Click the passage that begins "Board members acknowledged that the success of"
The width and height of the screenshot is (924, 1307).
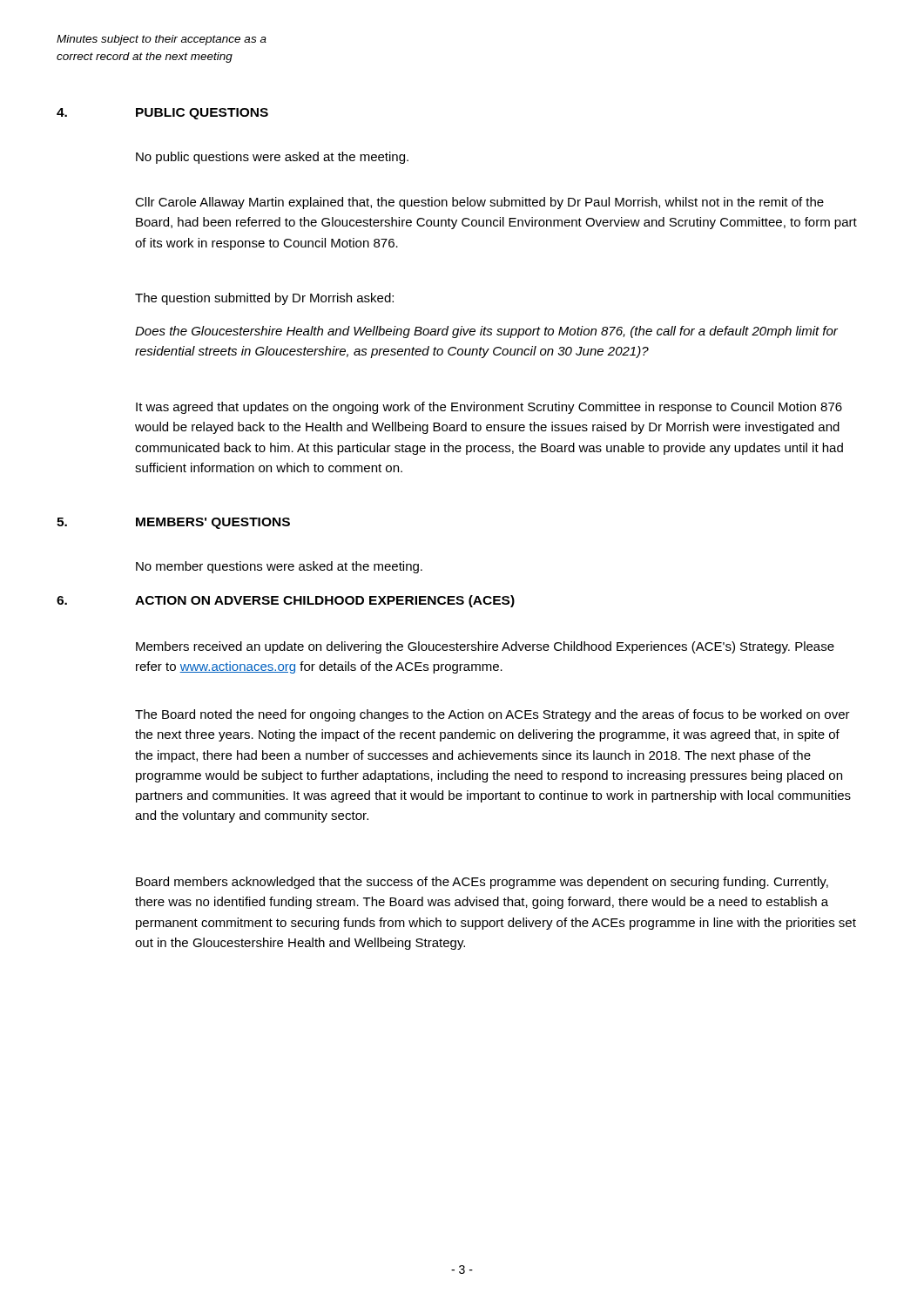(497, 912)
